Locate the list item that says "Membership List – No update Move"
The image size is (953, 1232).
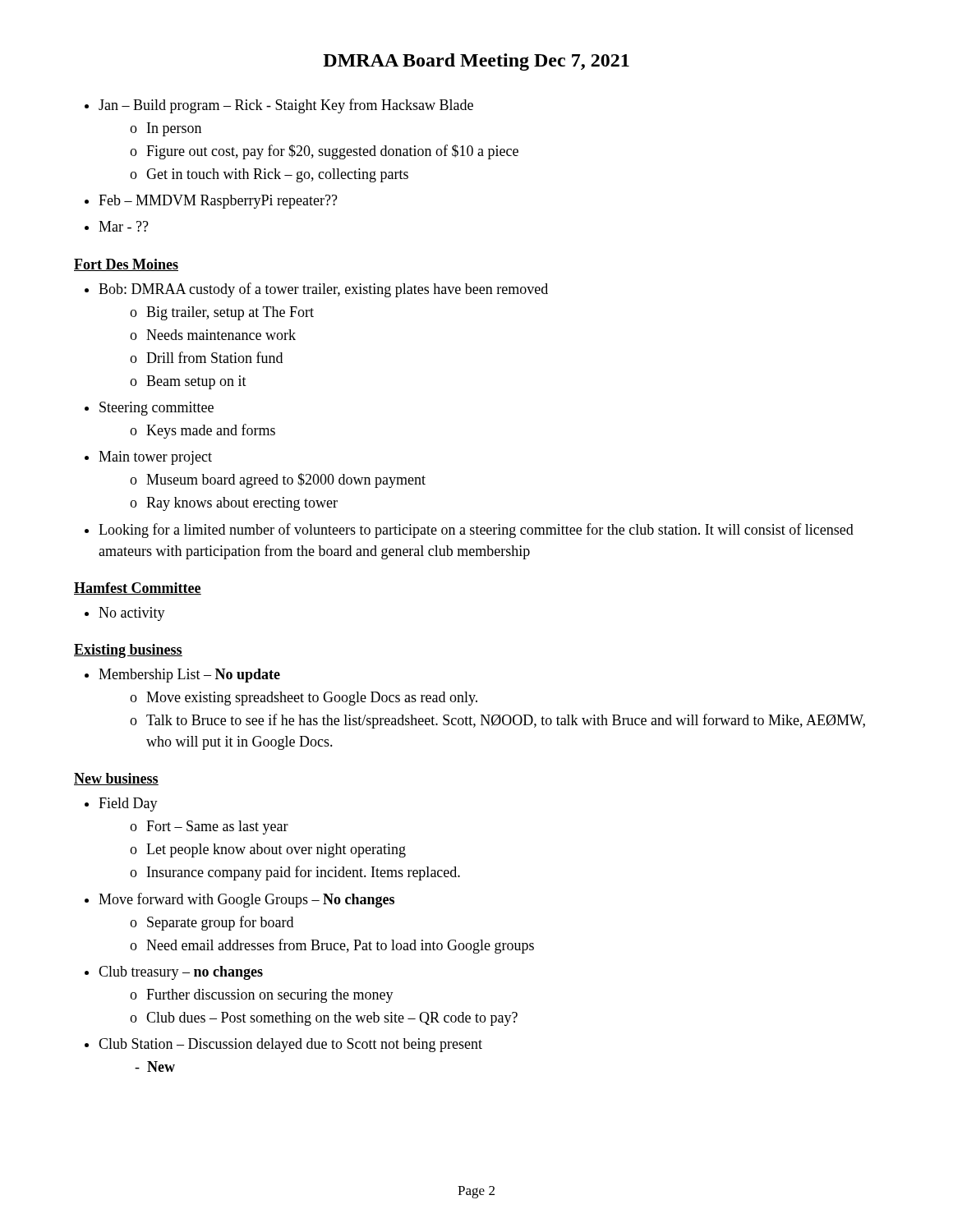point(476,708)
